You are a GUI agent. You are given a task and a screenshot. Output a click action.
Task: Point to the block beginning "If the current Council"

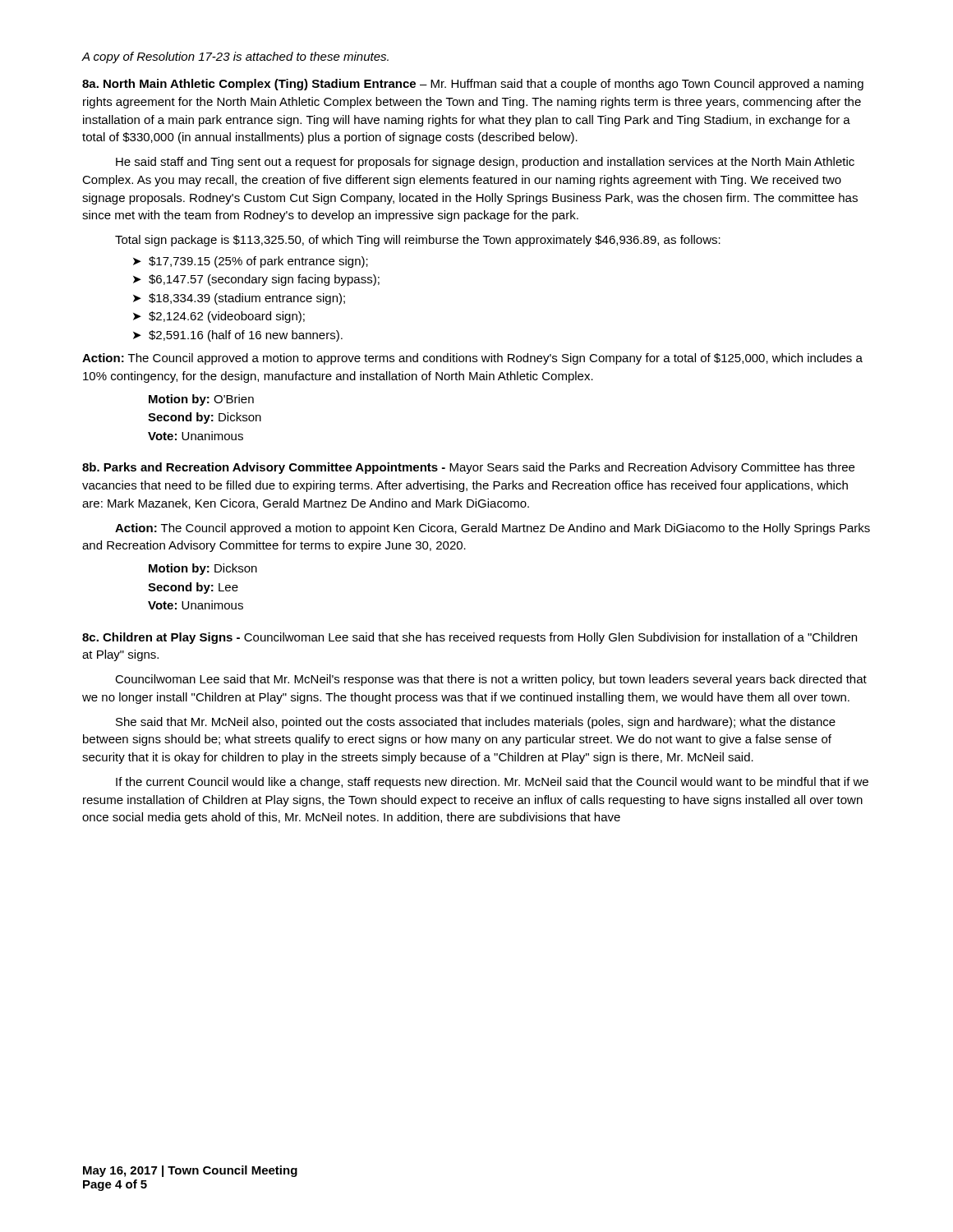click(476, 799)
